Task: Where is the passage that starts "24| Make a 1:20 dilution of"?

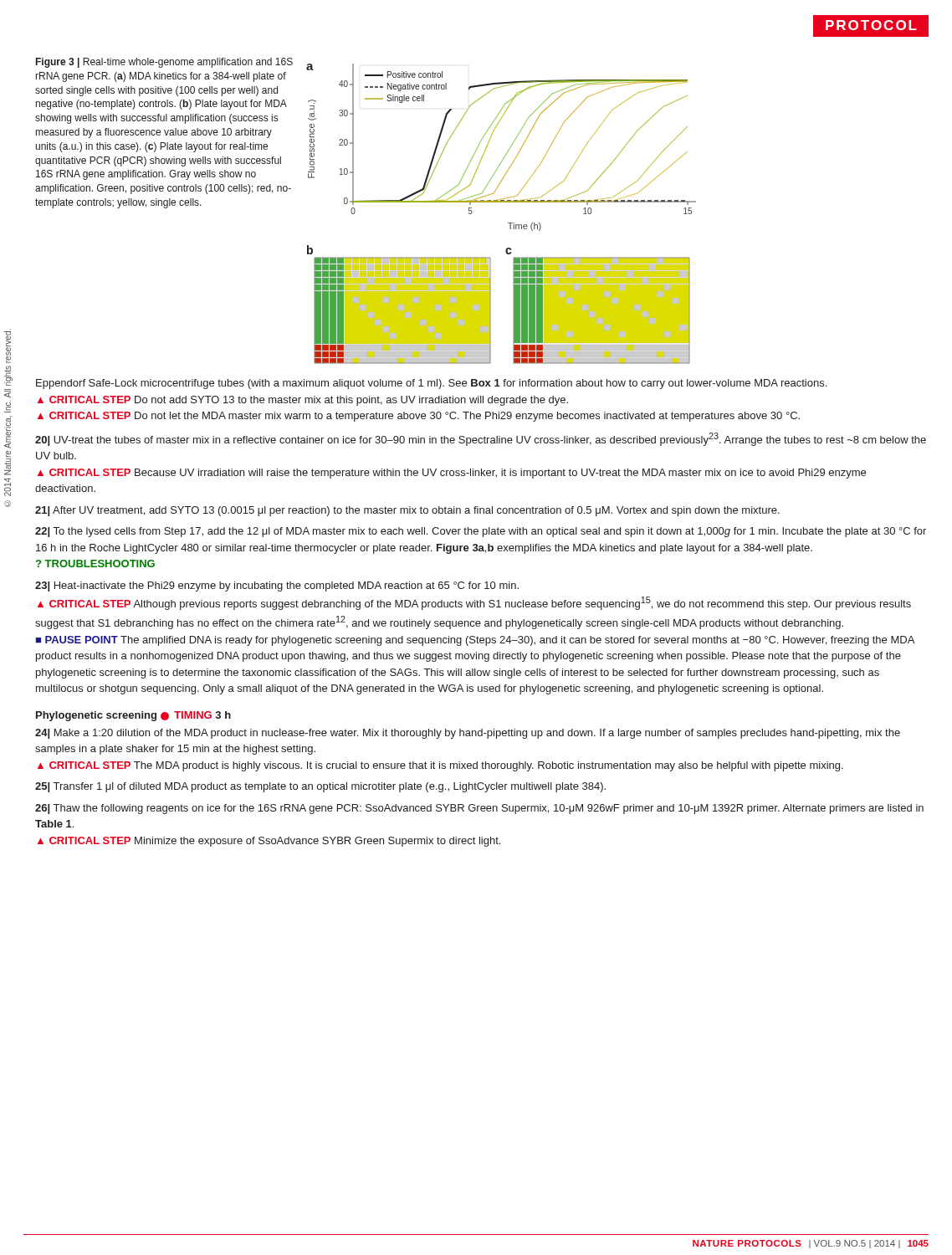Action: coord(468,734)
